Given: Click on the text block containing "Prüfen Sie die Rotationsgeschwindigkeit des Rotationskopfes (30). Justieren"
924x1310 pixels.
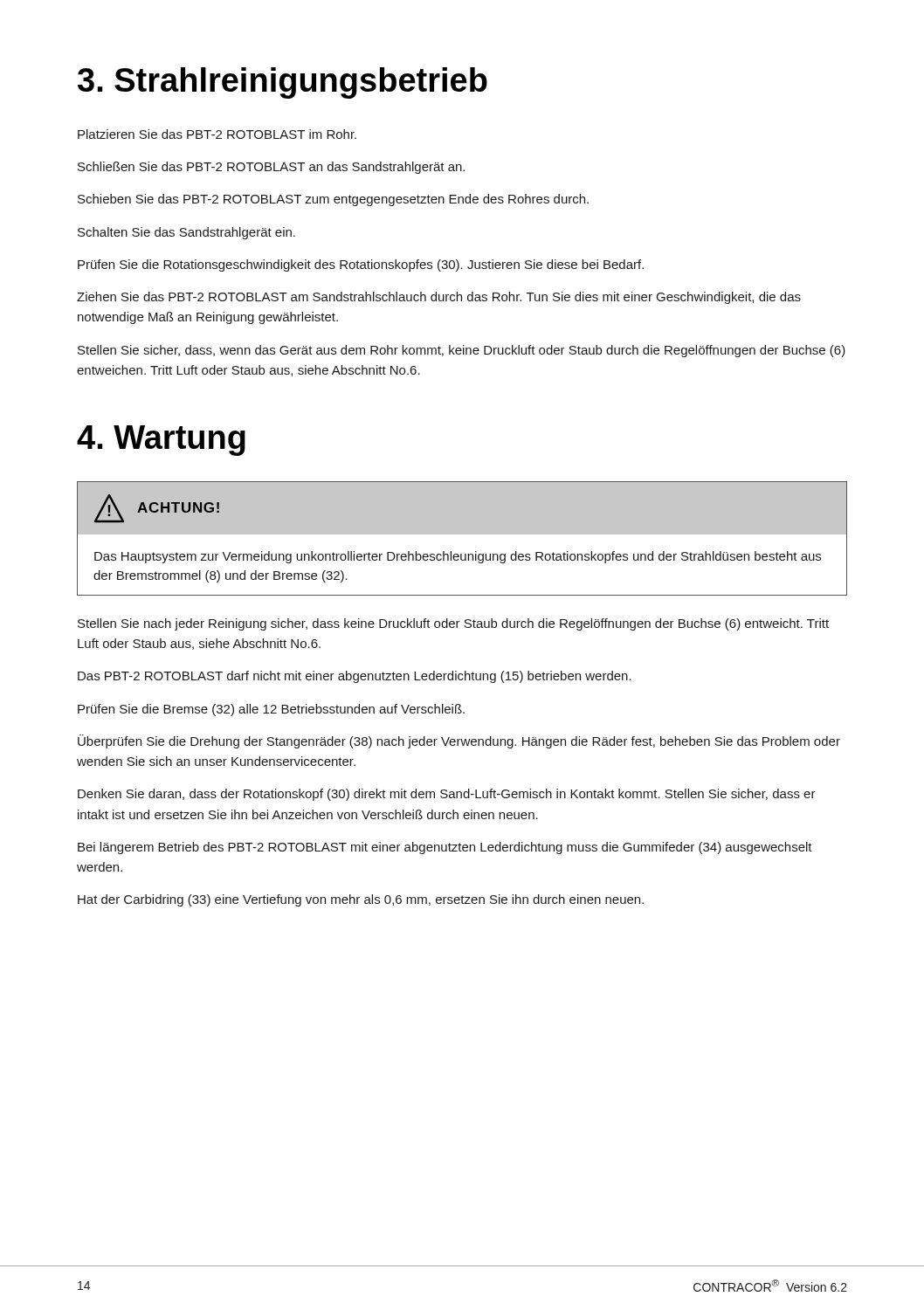Looking at the screenshot, I should (x=361, y=264).
